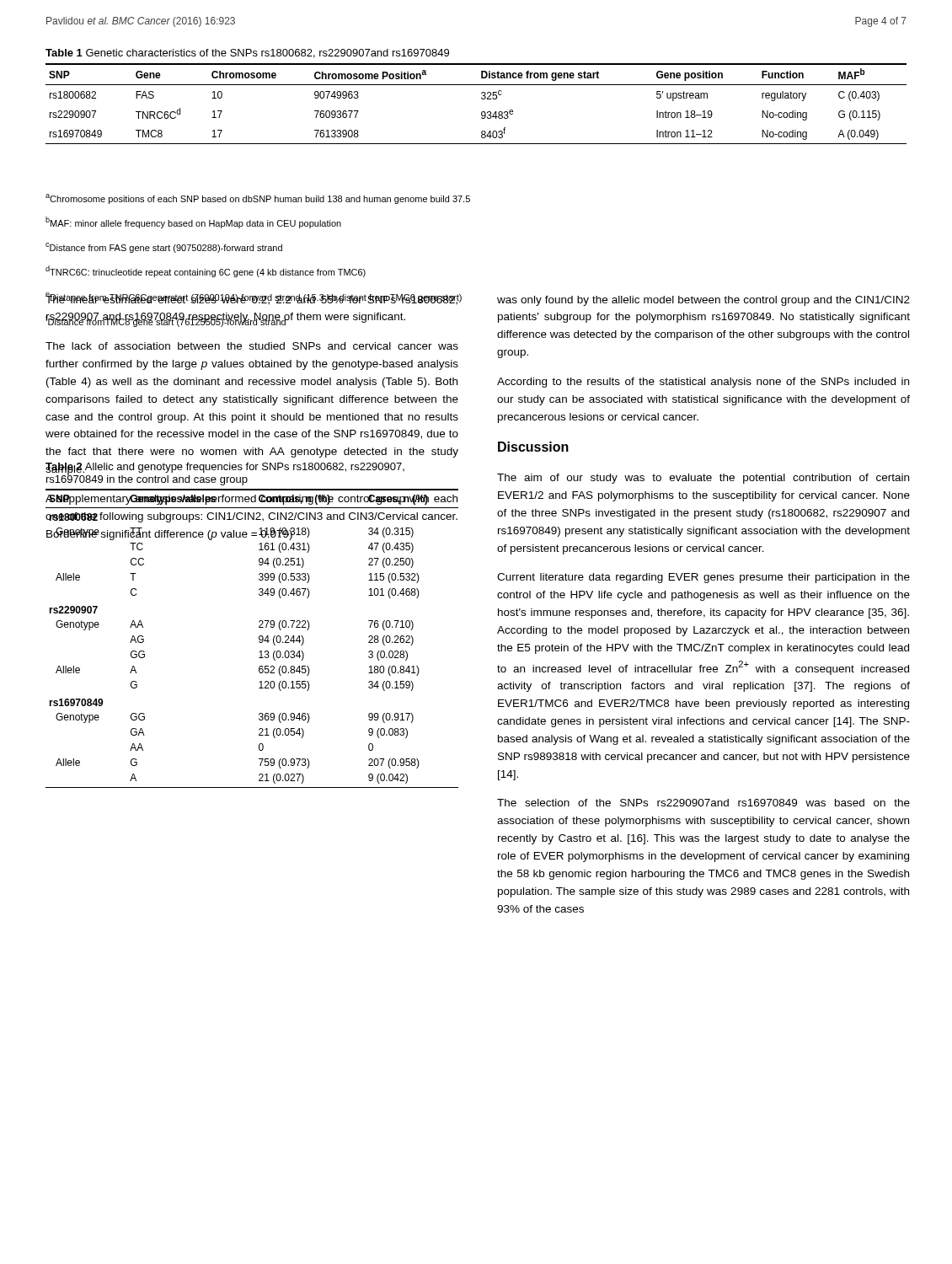This screenshot has height=1264, width=952.
Task: Find the text block that says "was only found by the allelic model"
Action: point(703,301)
